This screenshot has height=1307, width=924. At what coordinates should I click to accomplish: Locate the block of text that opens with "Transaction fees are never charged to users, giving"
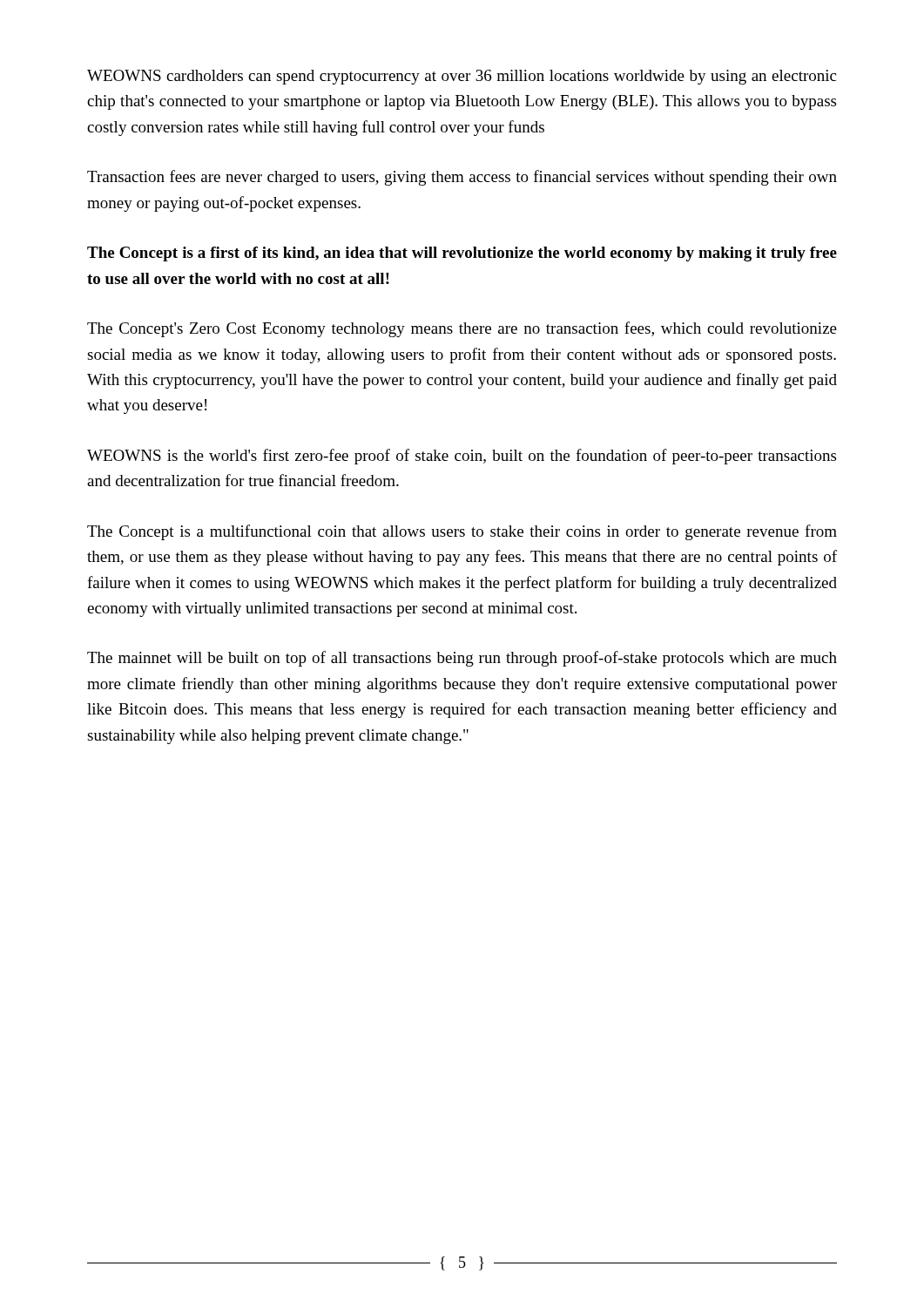click(462, 190)
